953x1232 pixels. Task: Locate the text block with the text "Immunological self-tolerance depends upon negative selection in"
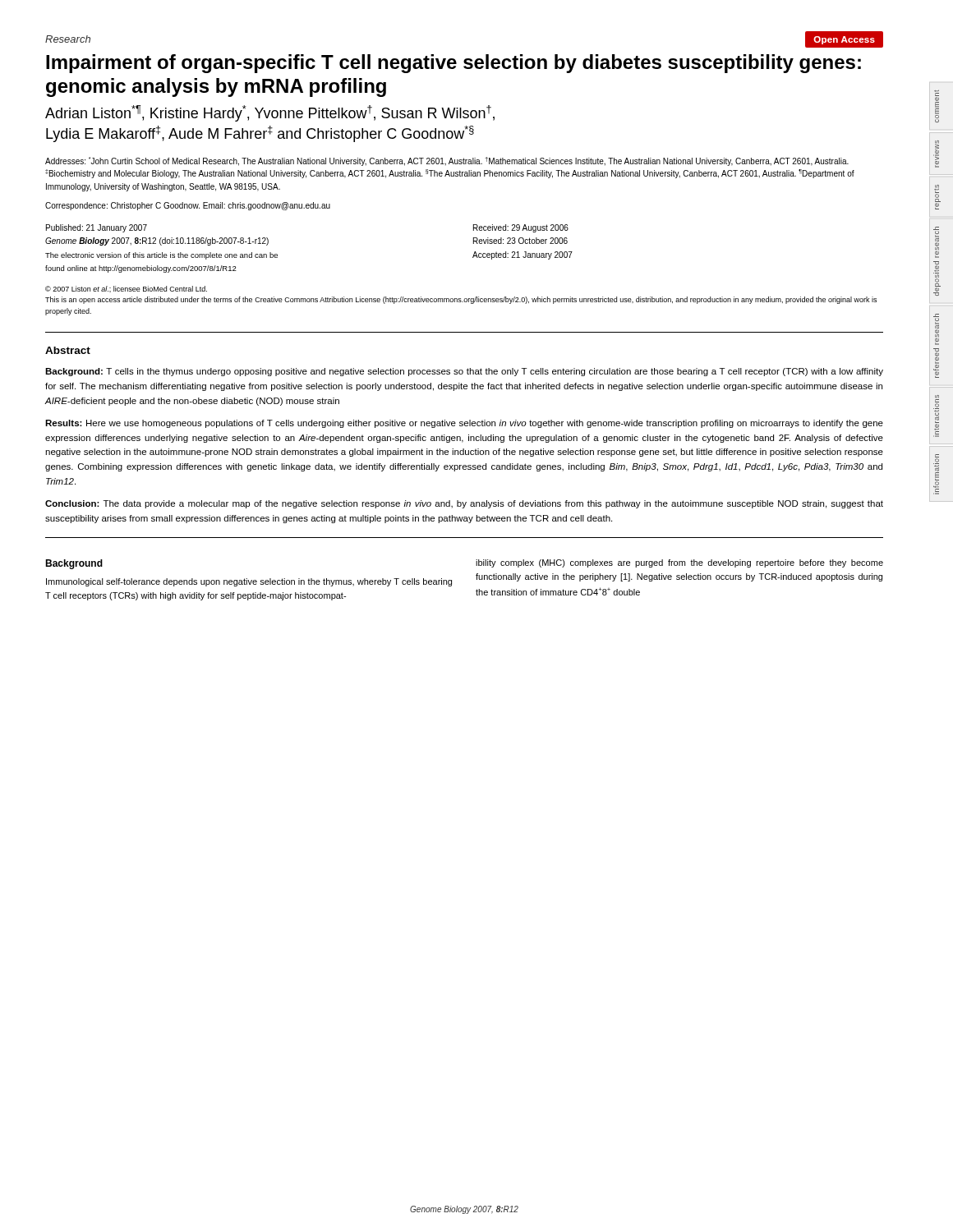(x=249, y=589)
